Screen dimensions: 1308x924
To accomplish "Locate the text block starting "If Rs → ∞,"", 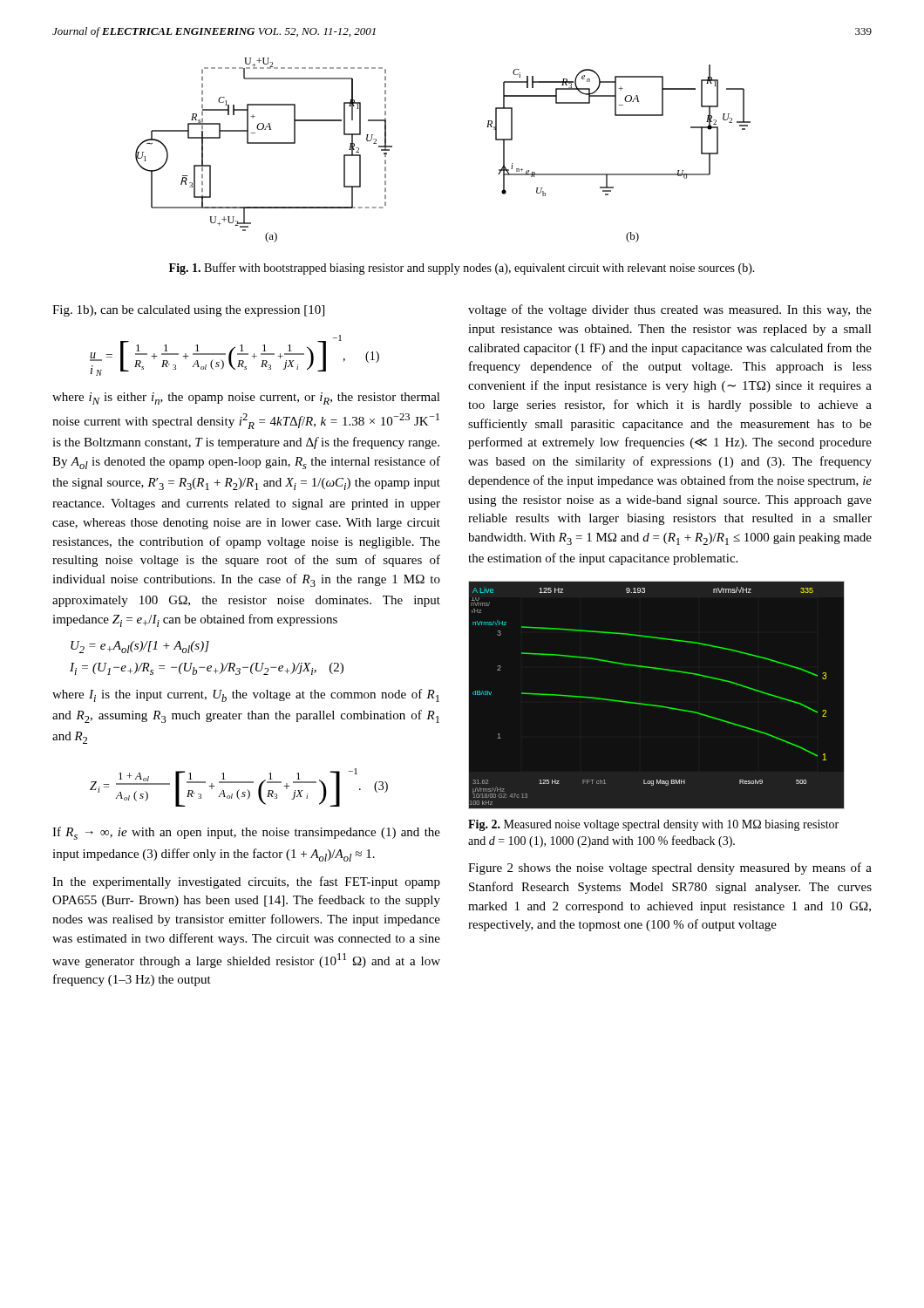I will pos(246,844).
